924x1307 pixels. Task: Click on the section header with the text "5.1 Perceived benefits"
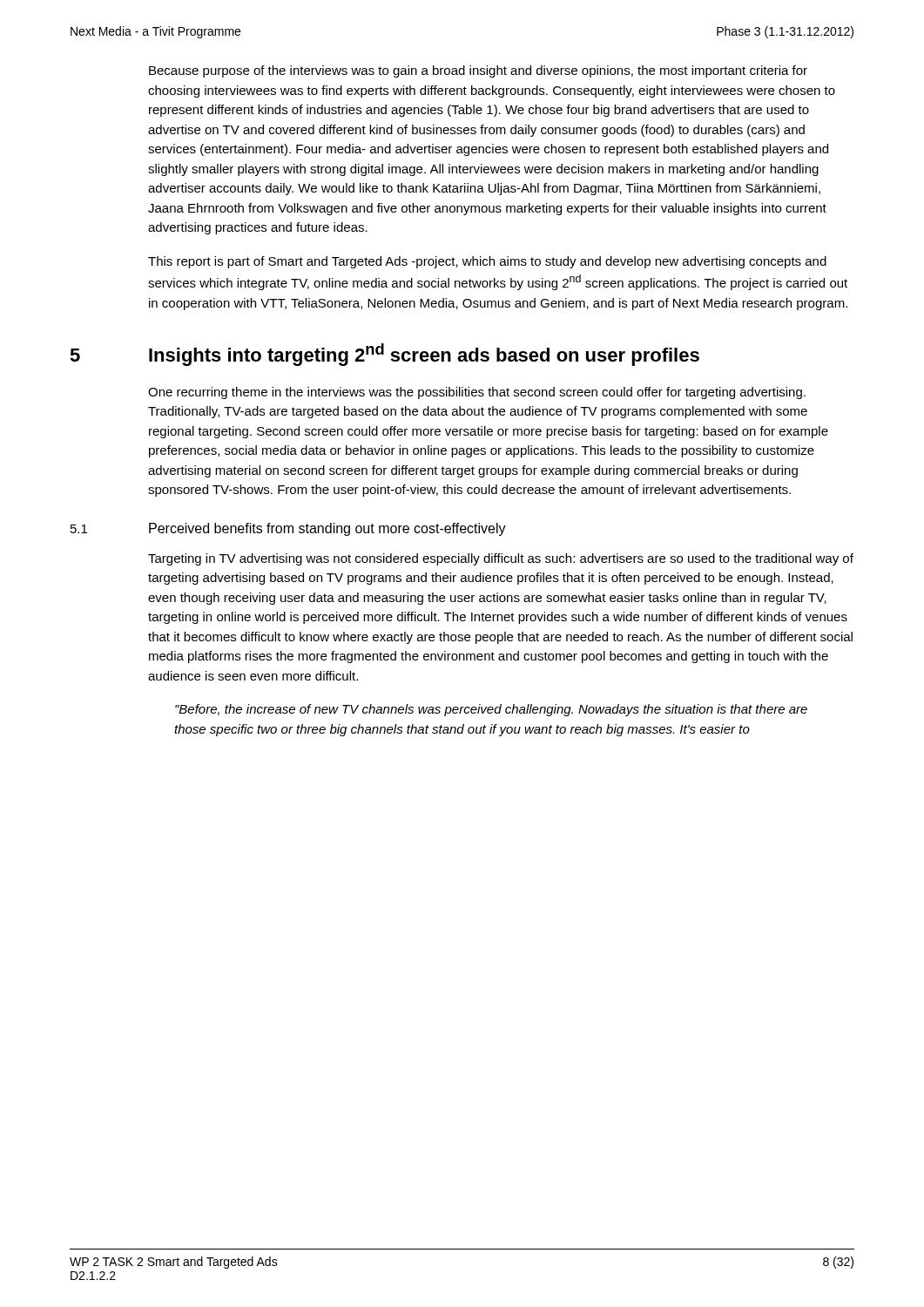[288, 529]
